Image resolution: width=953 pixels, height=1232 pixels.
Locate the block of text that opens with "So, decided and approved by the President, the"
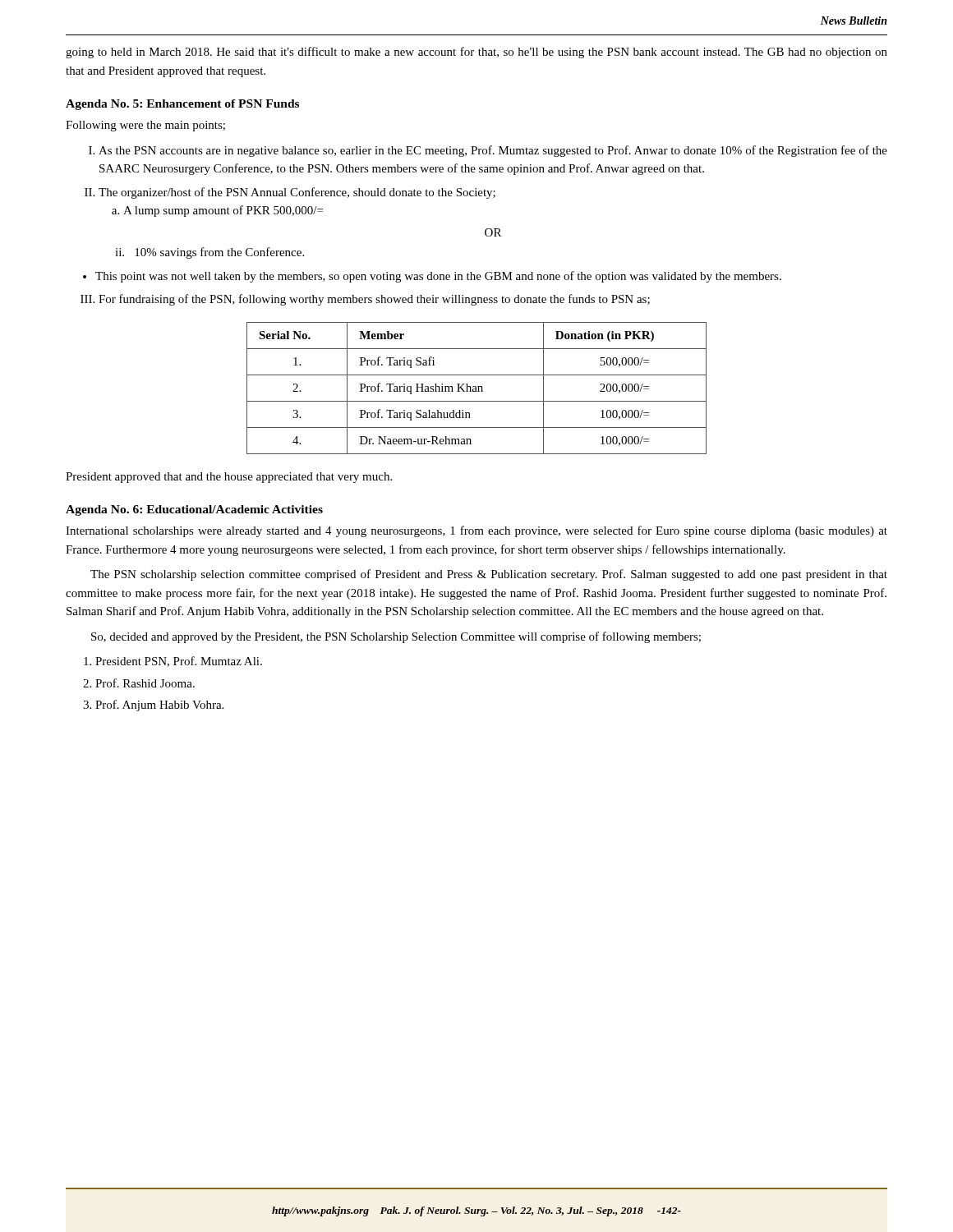[x=396, y=636]
